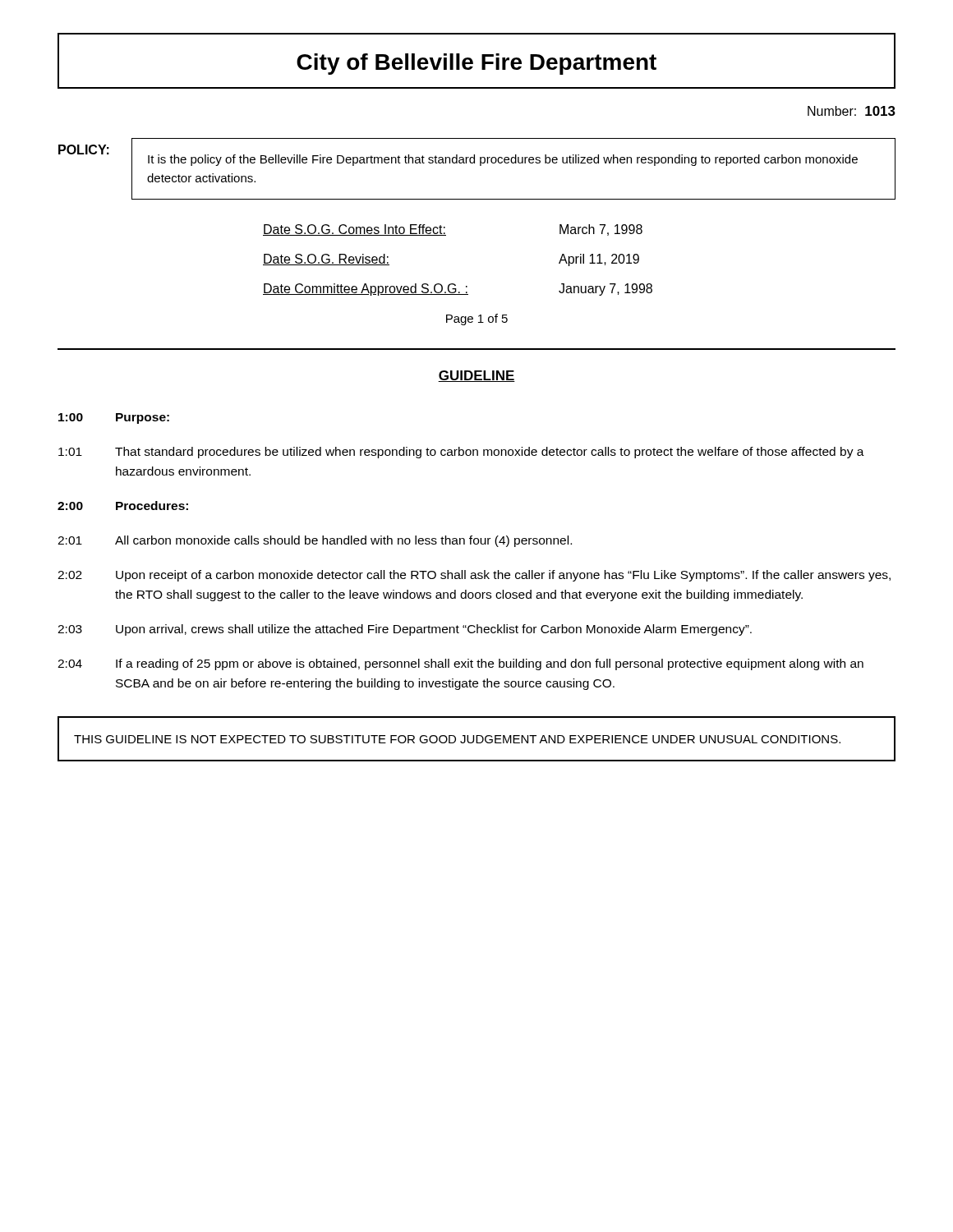The height and width of the screenshot is (1232, 953).
Task: Click where it says "Page 1 of 5"
Action: [x=476, y=318]
